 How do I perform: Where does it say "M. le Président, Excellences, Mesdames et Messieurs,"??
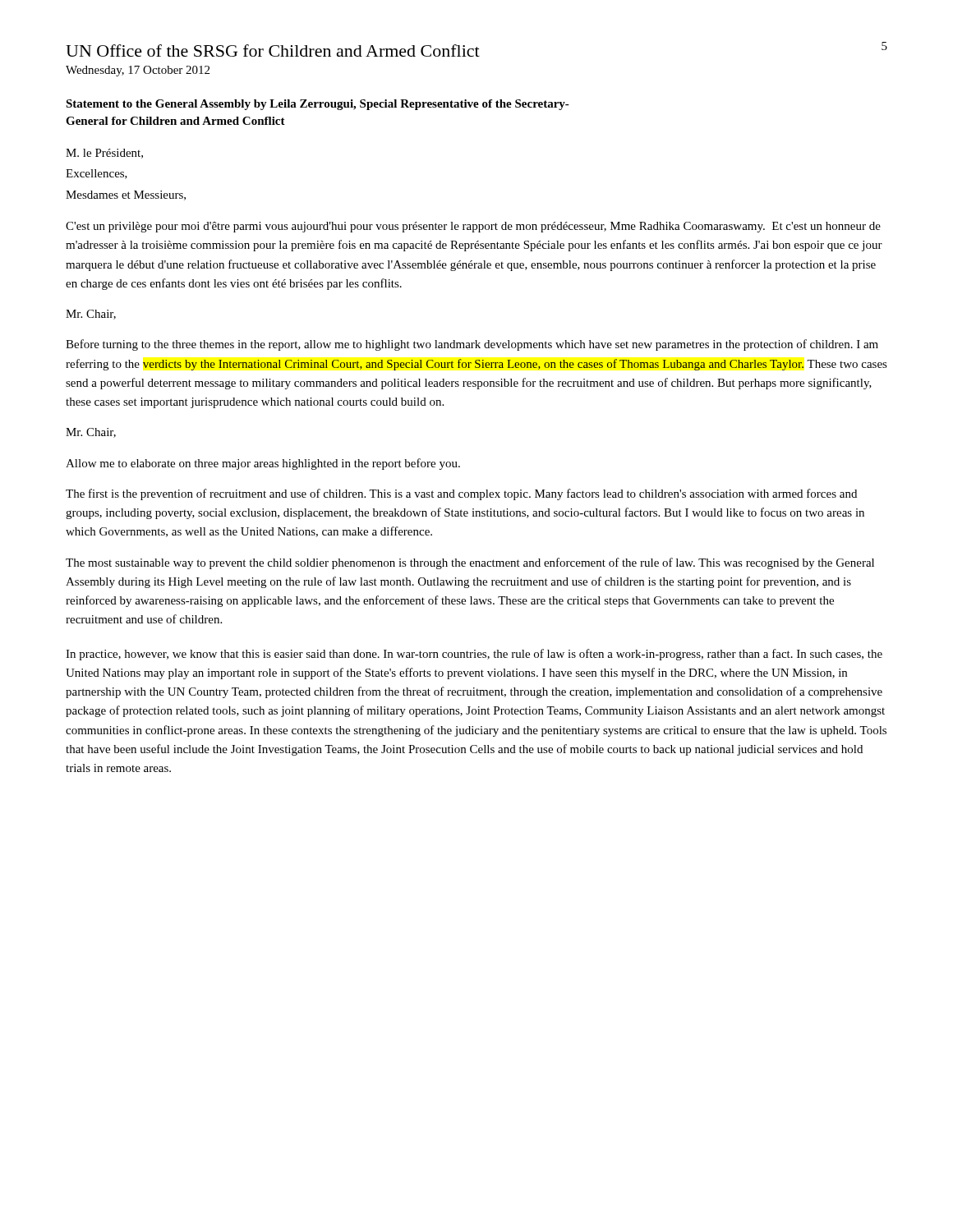pos(126,173)
